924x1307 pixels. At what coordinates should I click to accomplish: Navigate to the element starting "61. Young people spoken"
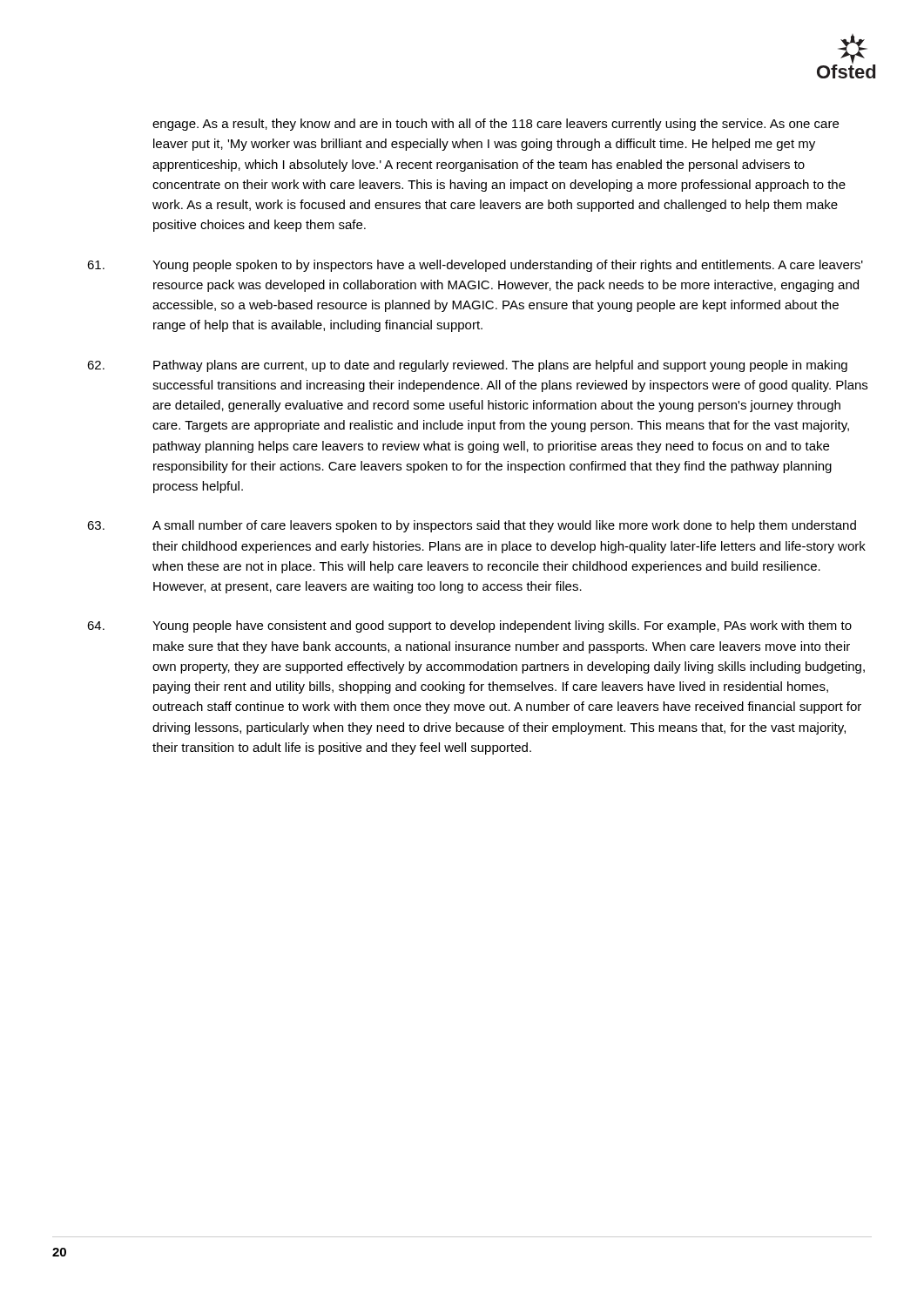coord(479,294)
